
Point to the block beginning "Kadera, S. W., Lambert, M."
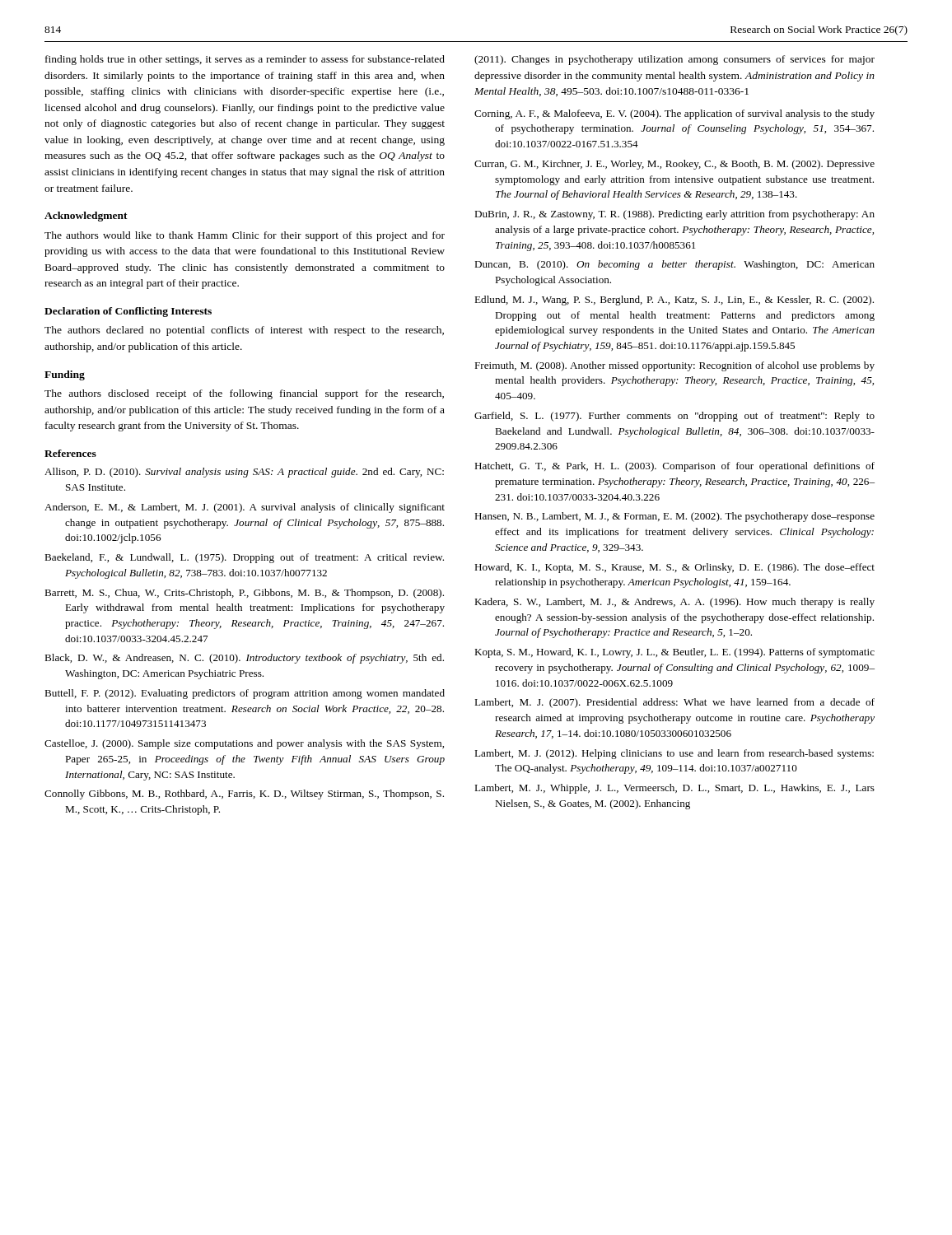674,617
